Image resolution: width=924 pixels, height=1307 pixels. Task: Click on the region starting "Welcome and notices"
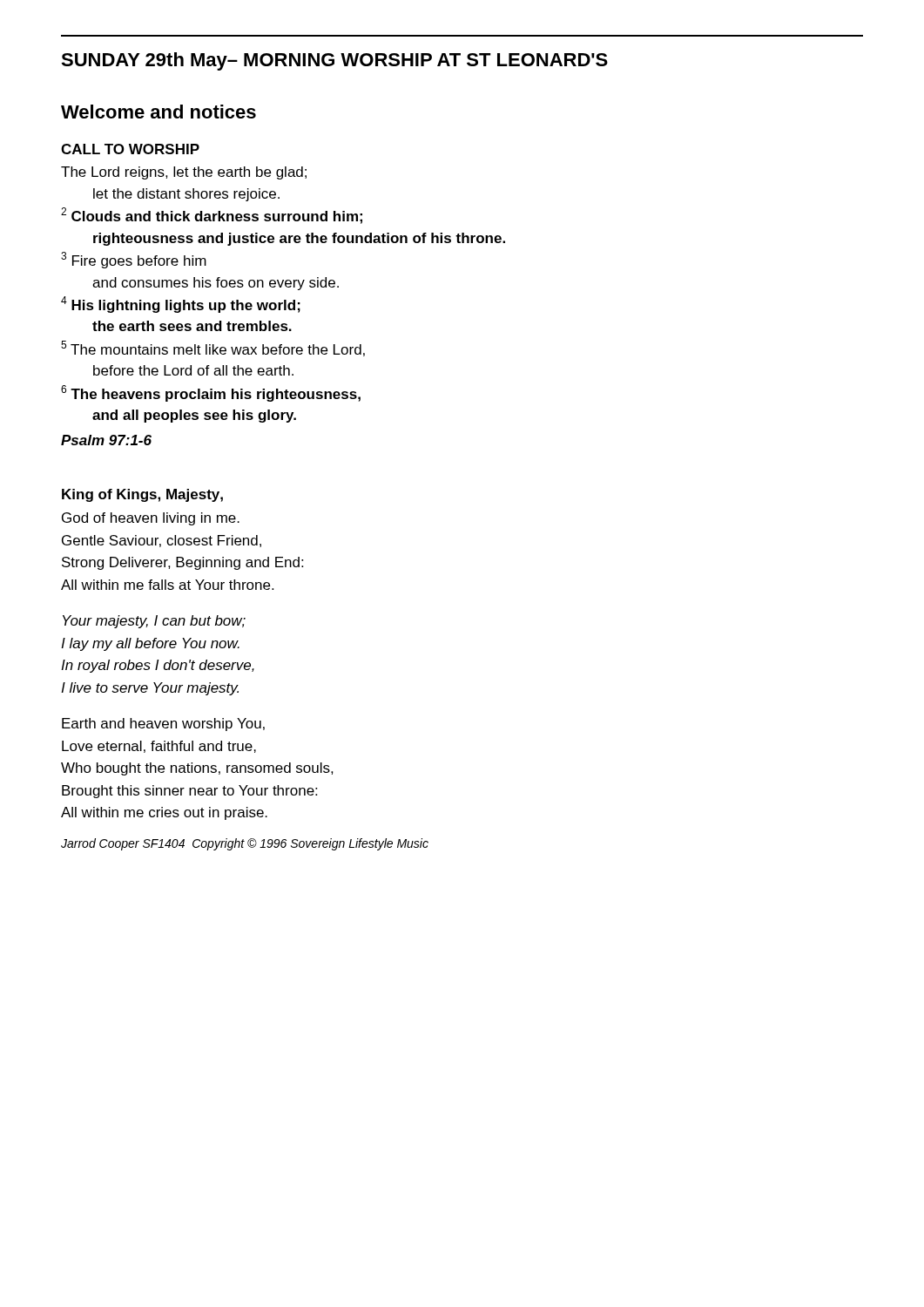[x=158, y=112]
